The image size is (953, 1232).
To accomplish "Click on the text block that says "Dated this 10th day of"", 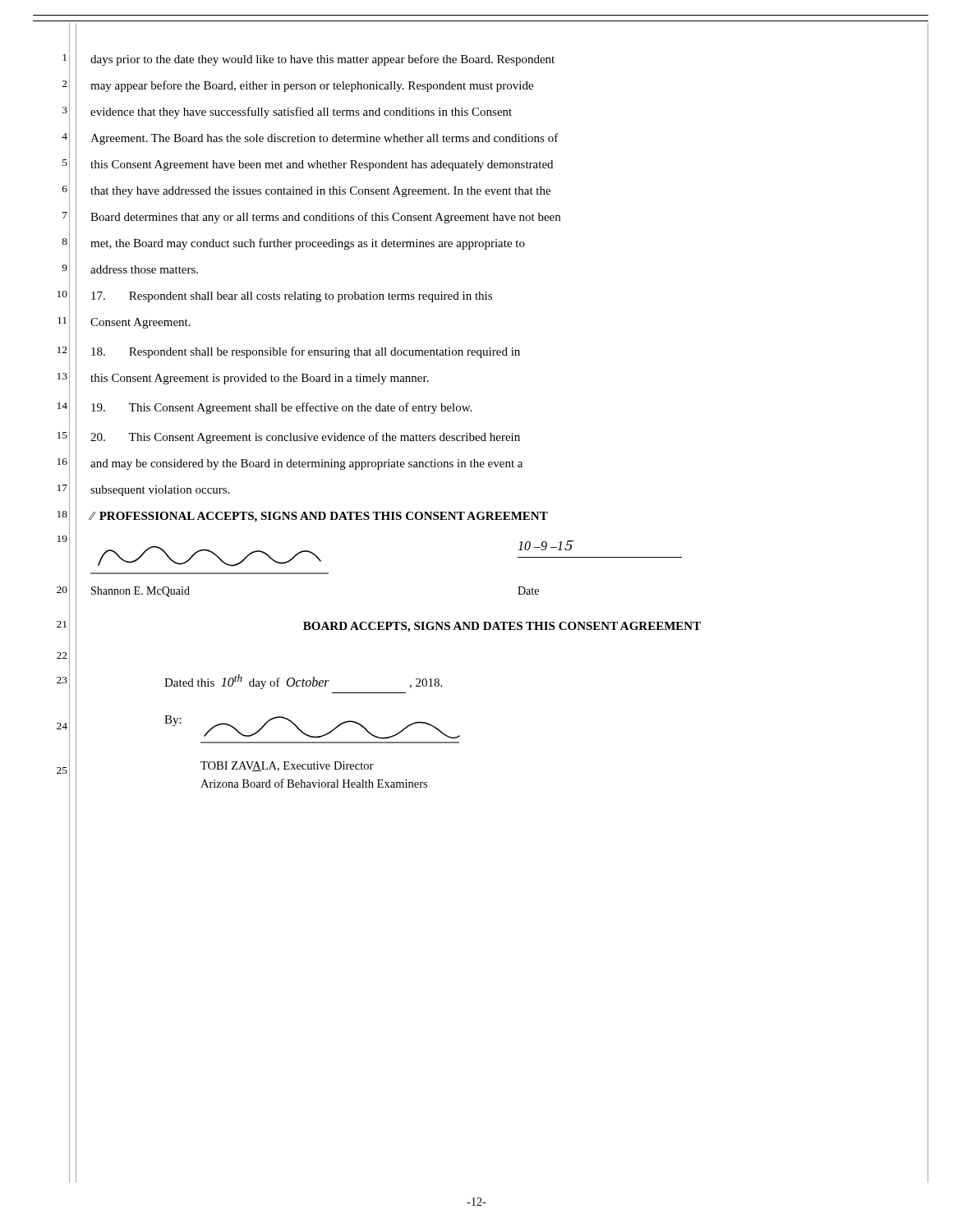I will pos(304,682).
